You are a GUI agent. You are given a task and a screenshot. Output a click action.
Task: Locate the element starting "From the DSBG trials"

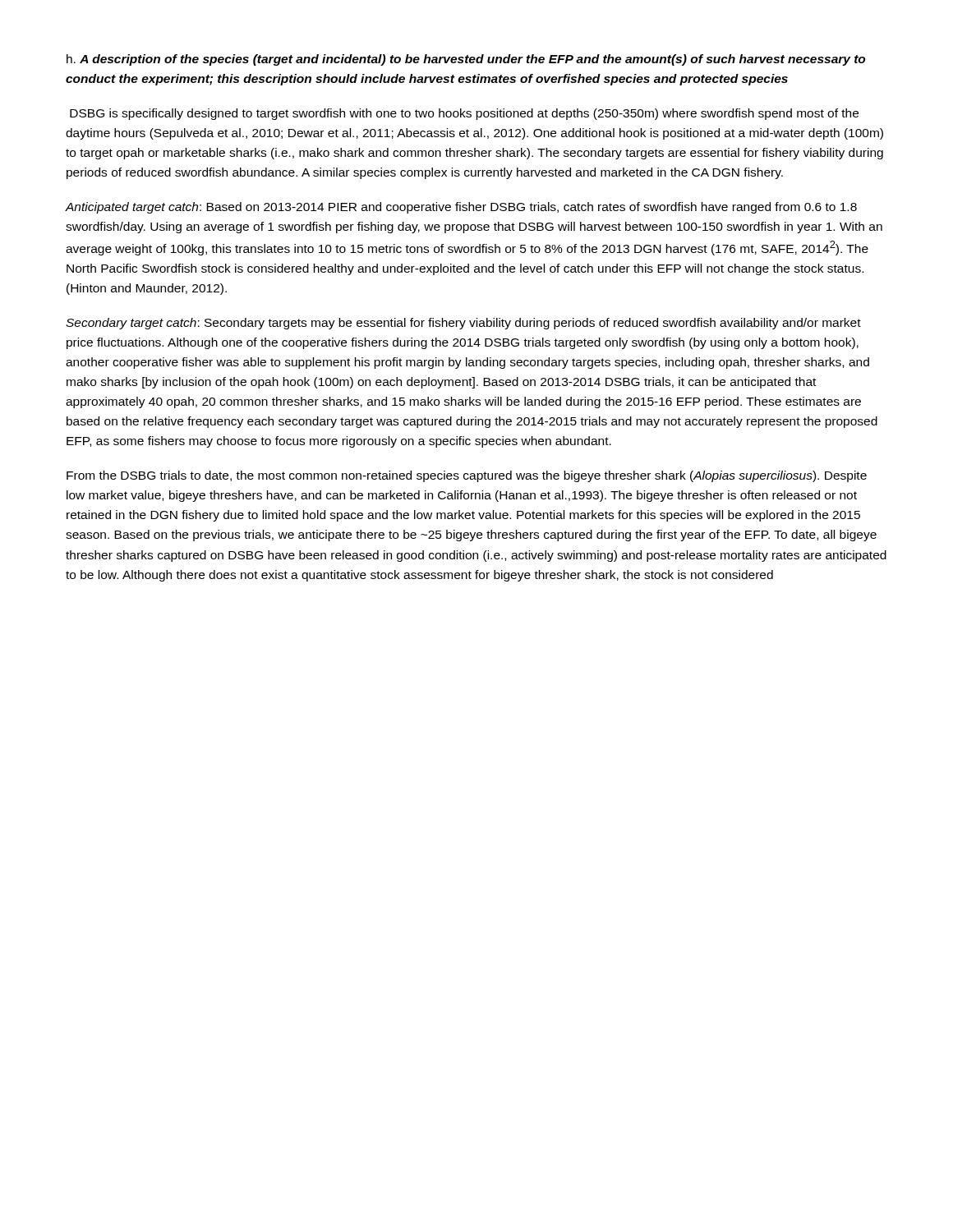click(476, 525)
